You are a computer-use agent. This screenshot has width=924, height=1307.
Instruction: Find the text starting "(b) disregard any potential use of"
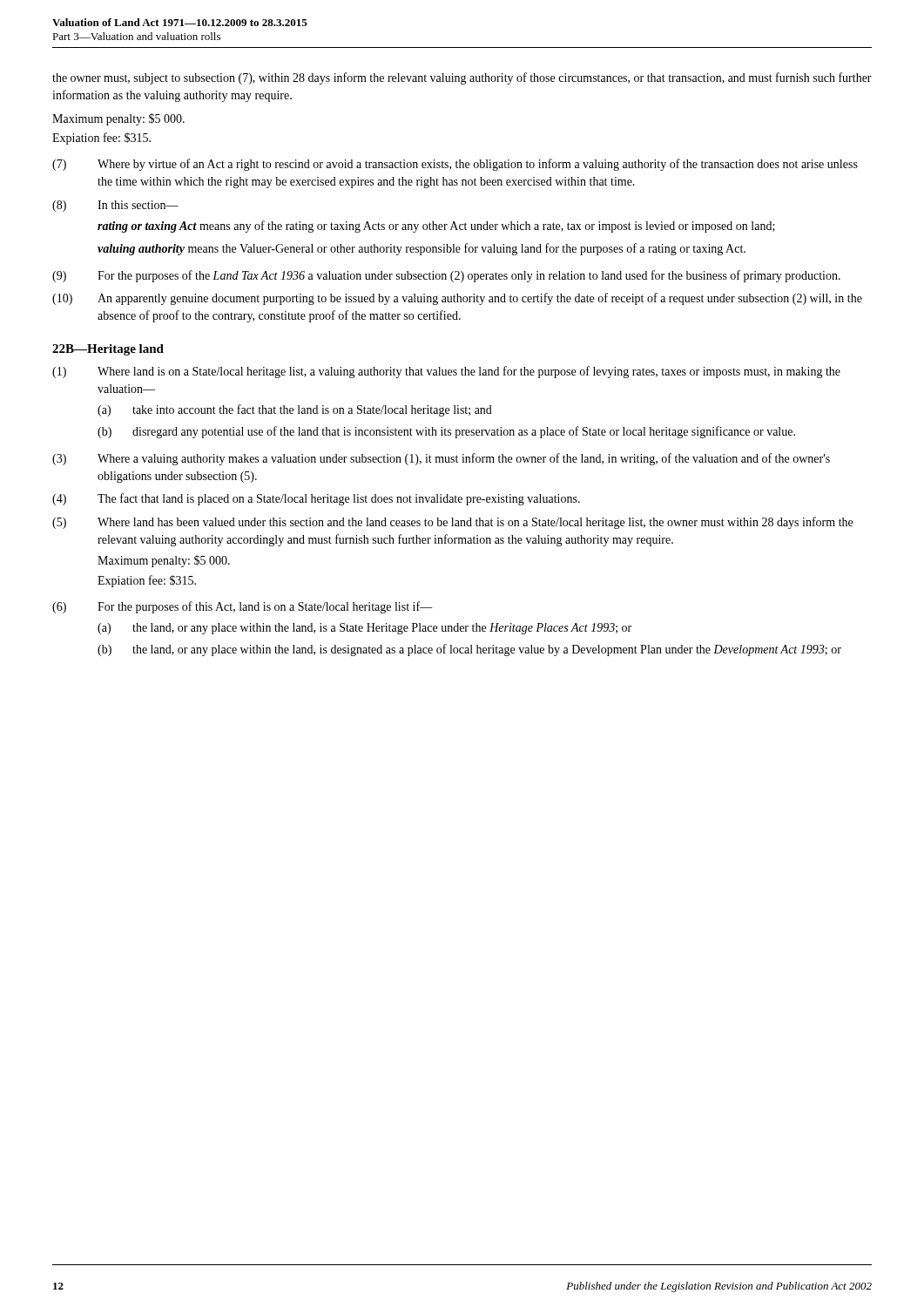(x=485, y=433)
